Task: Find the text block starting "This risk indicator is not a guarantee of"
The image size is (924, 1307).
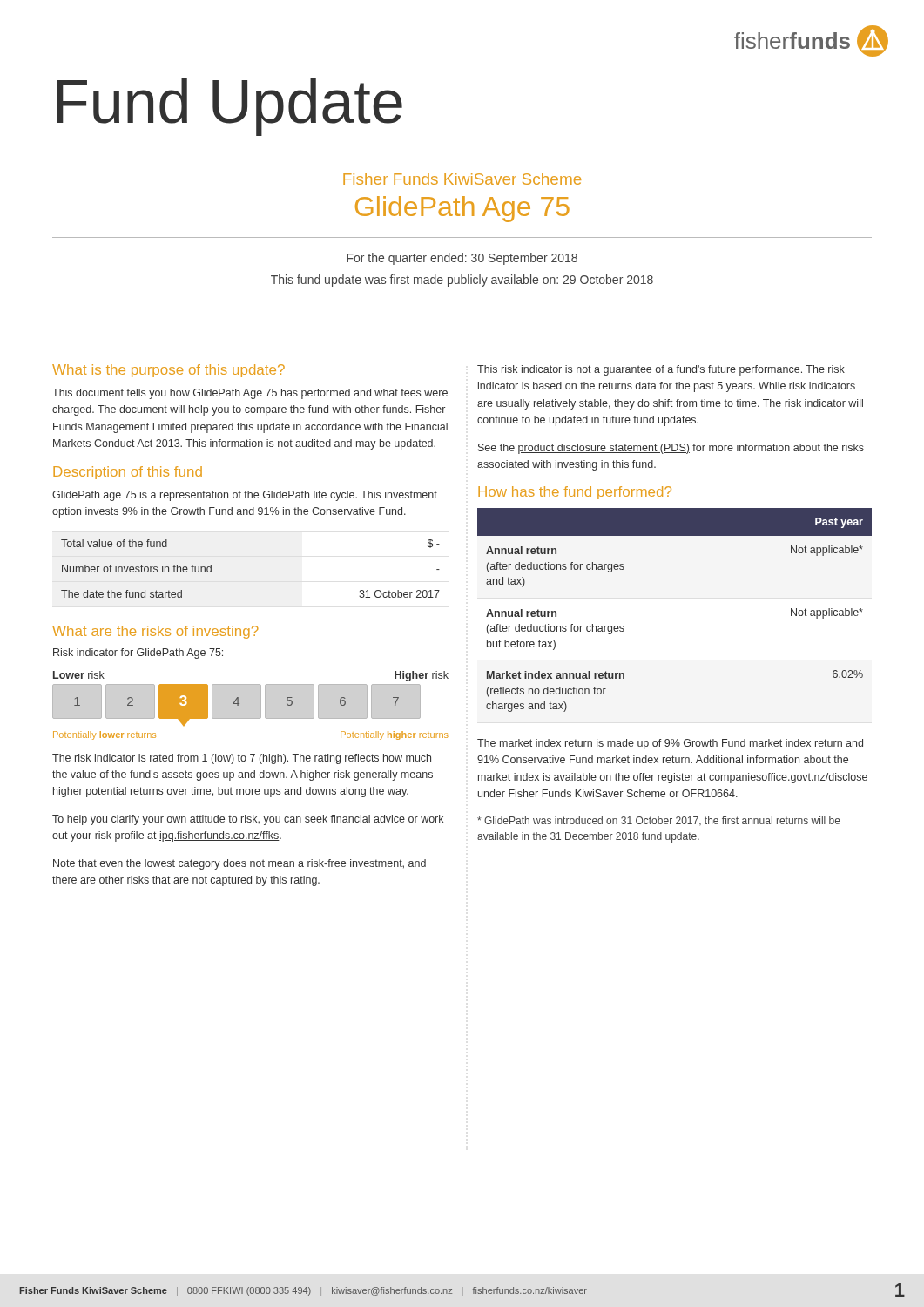Action: (x=670, y=395)
